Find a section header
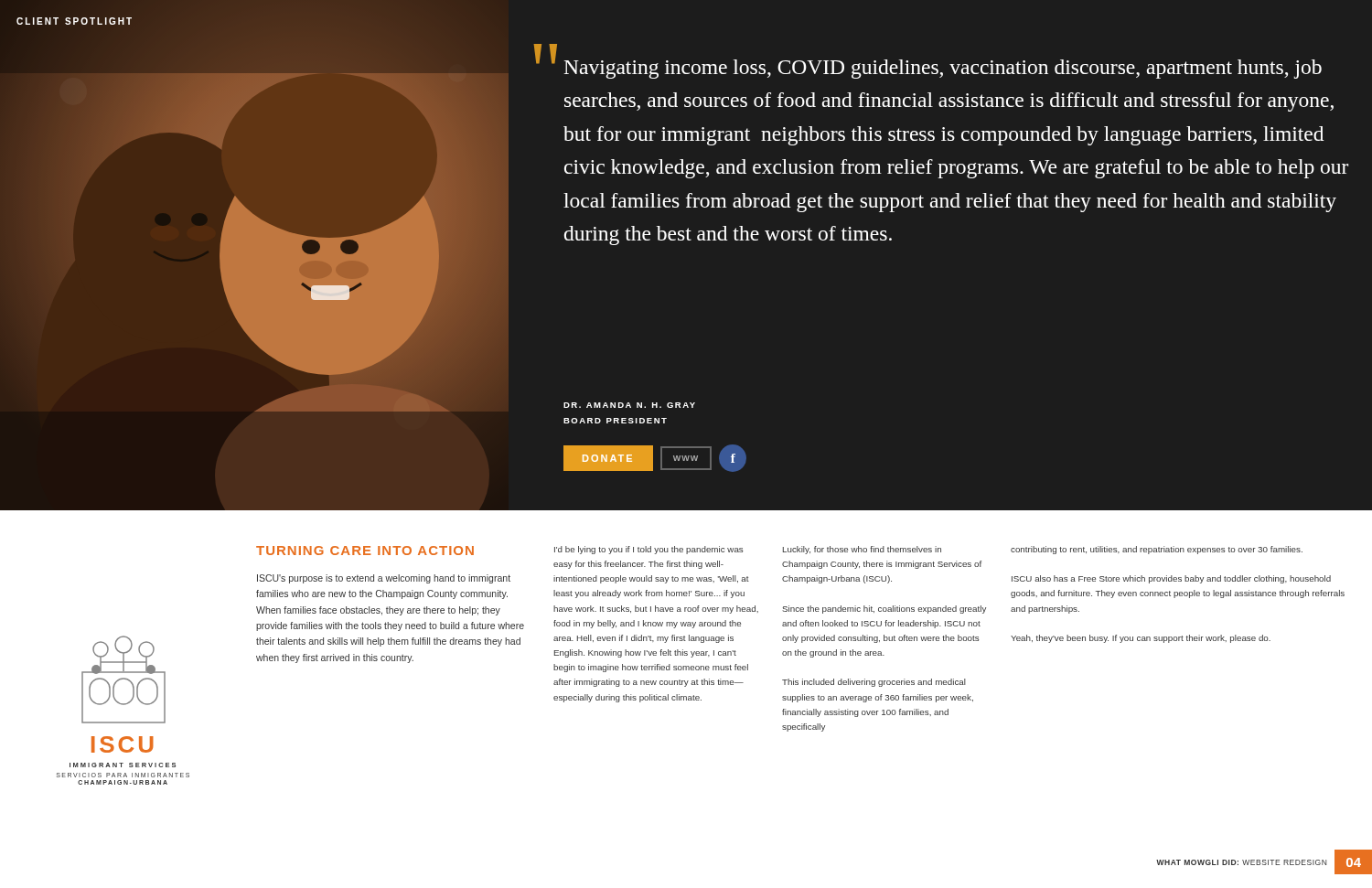1372x888 pixels. (366, 550)
